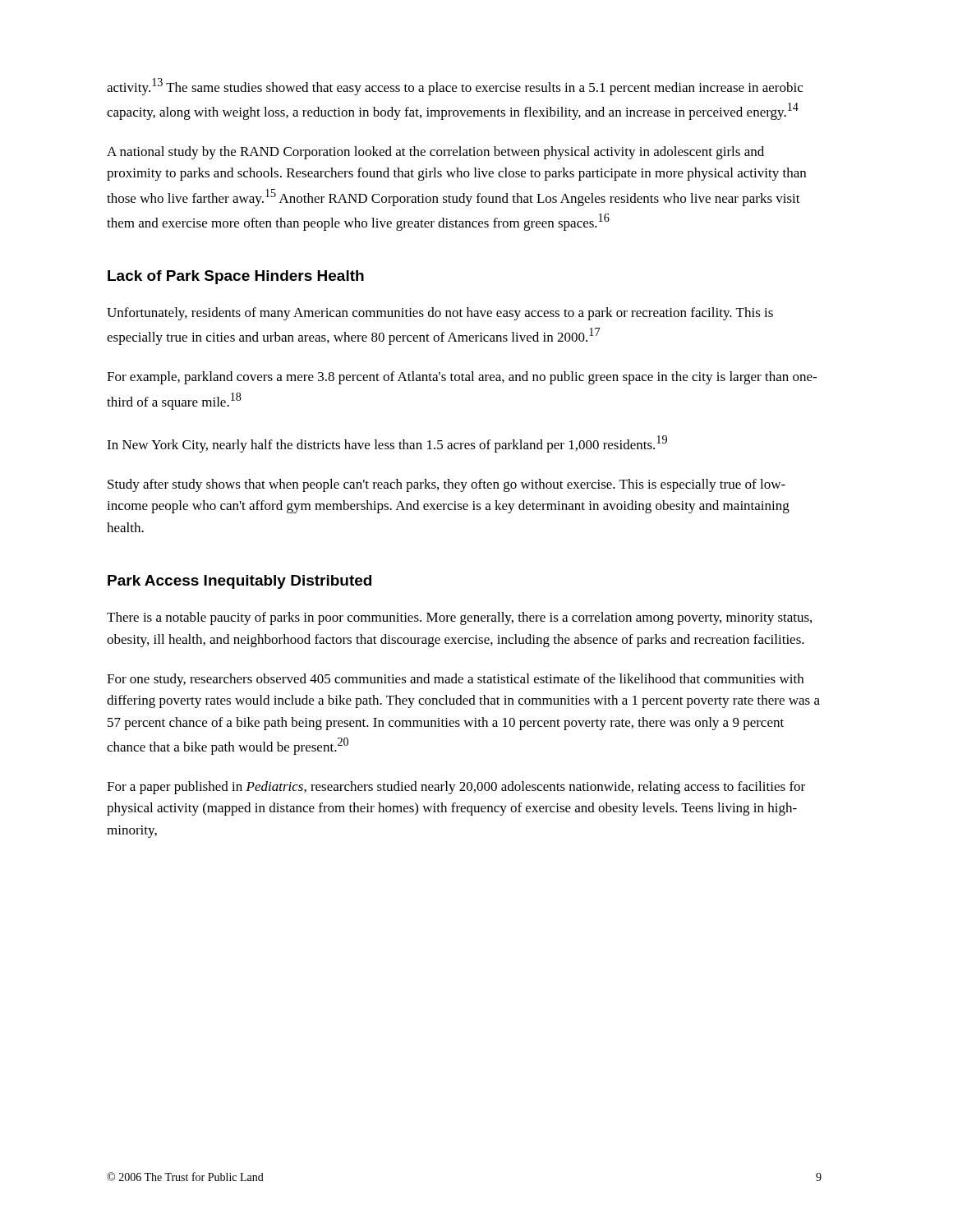
Task: Click the passage that begins "For one study, researchers"
Action: 463,713
